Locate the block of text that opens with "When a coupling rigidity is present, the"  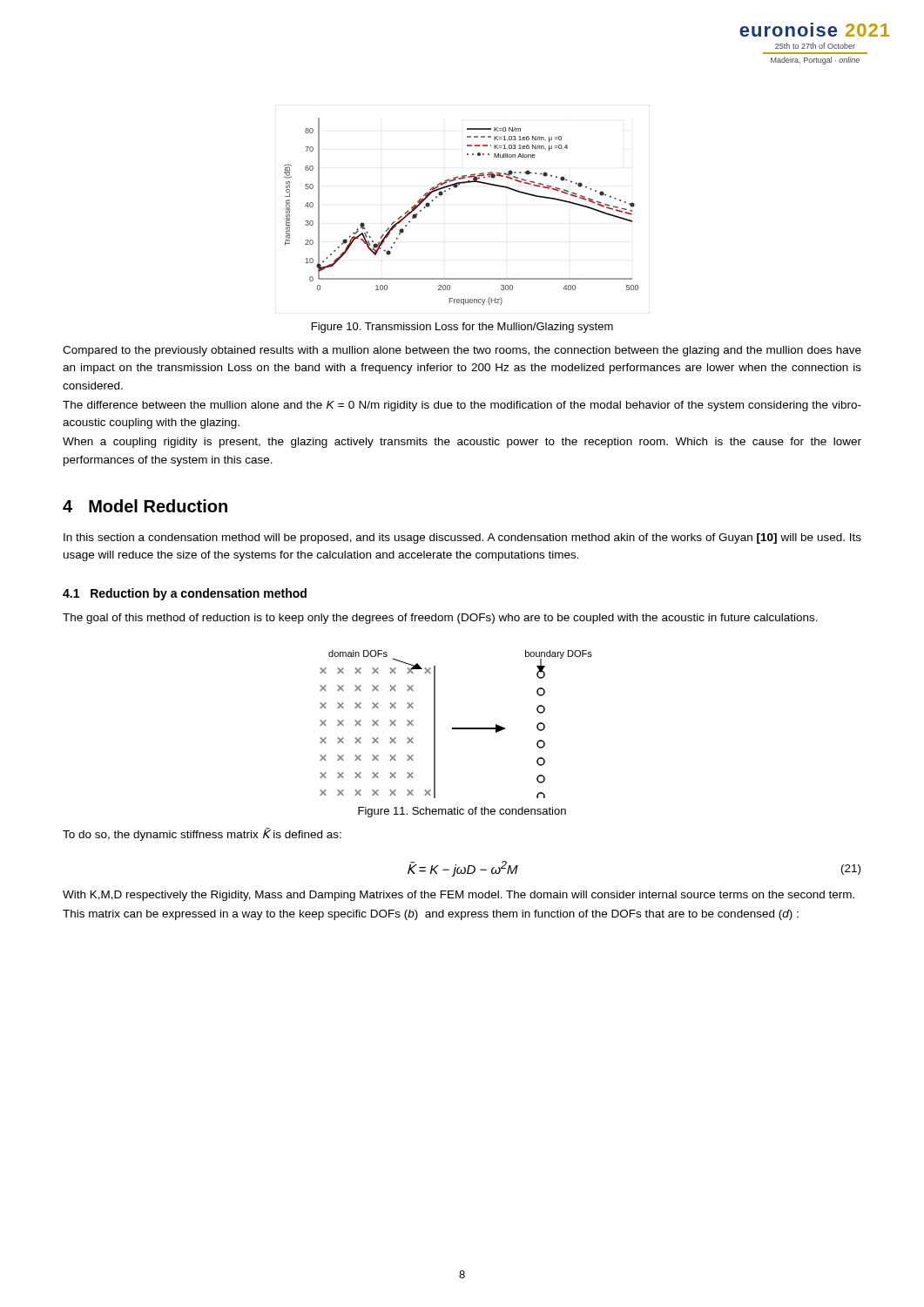point(462,450)
